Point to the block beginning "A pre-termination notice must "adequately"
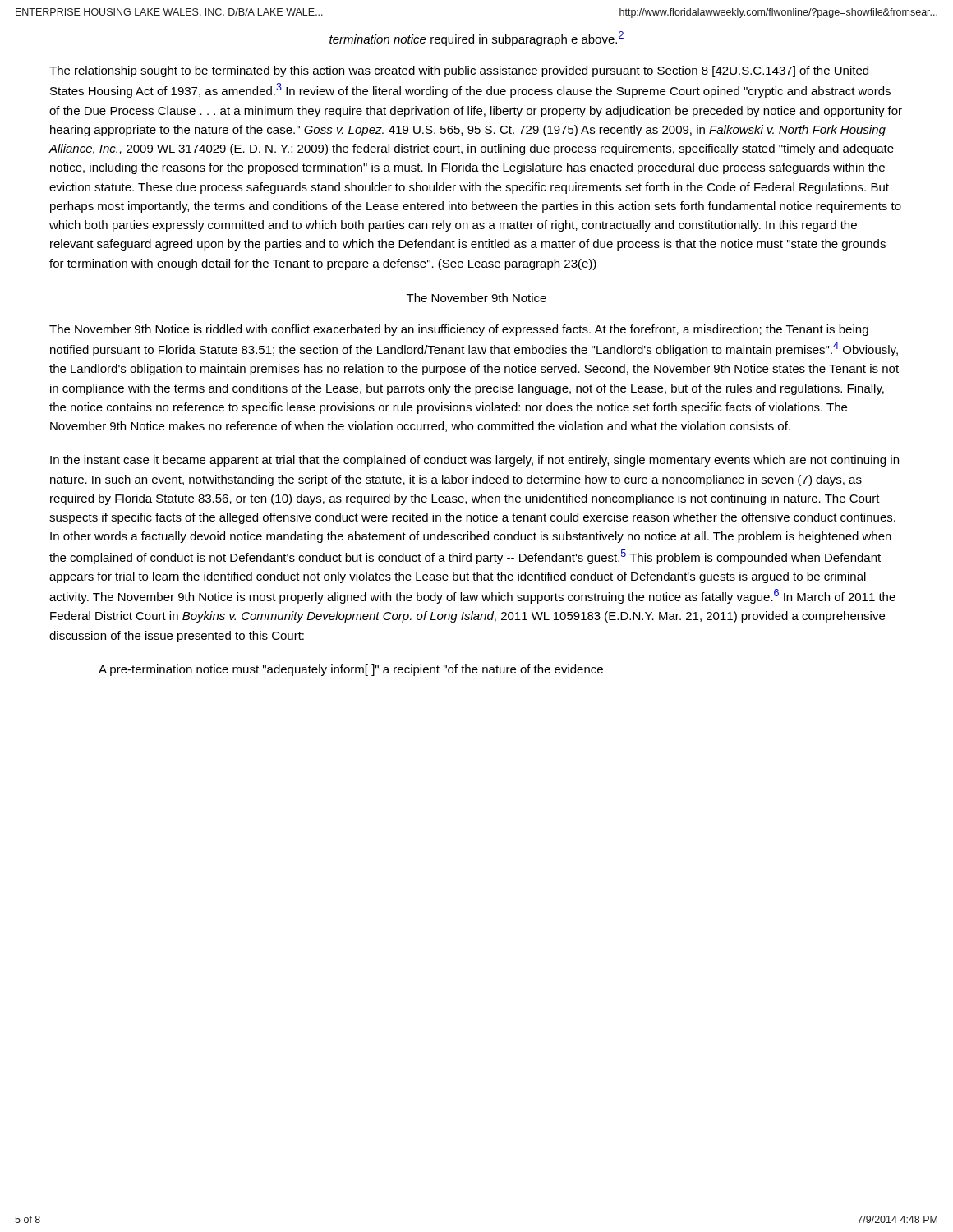Screen dimensions: 1232x953 pyautogui.click(x=351, y=669)
